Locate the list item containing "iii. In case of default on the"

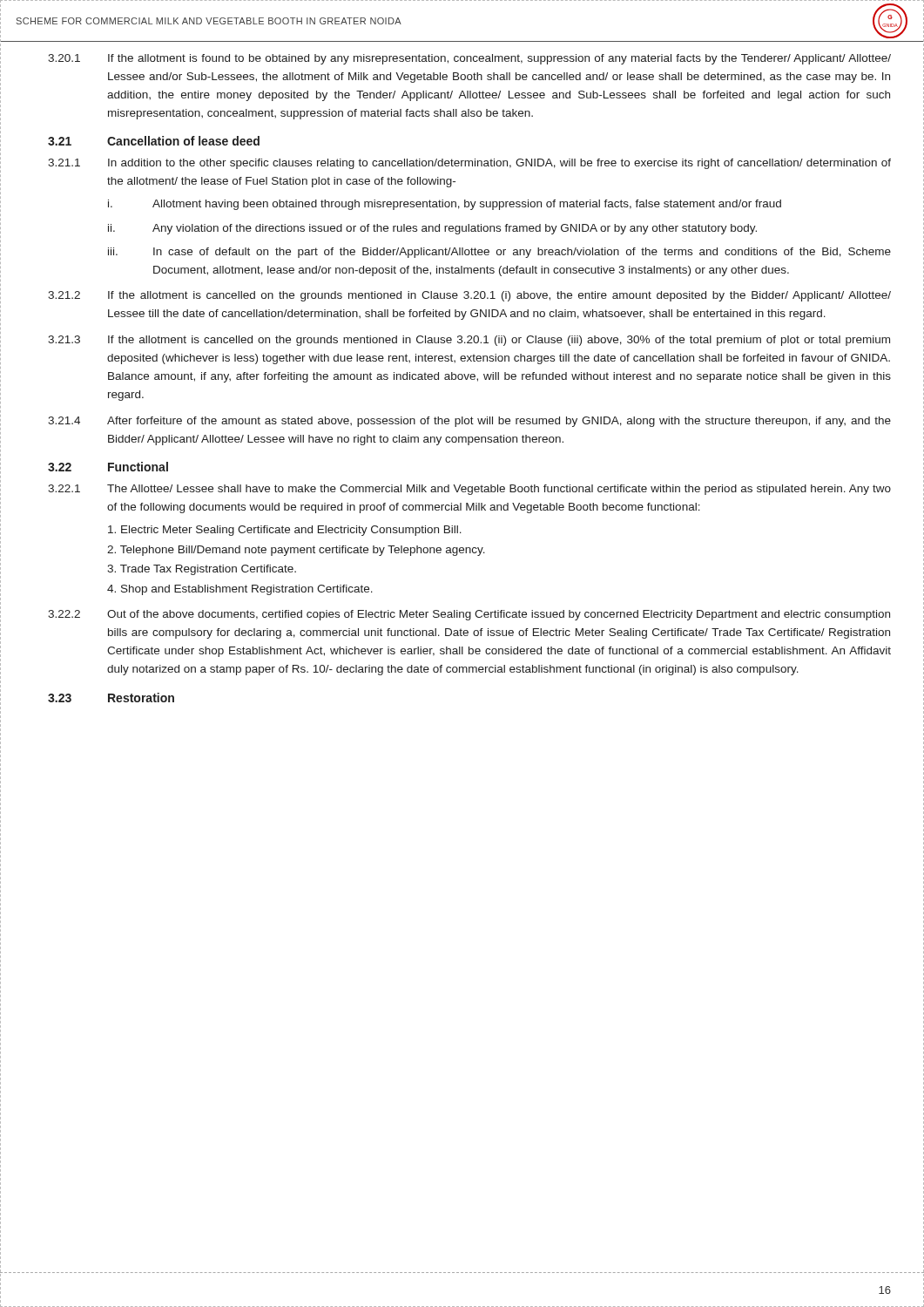pyautogui.click(x=499, y=261)
